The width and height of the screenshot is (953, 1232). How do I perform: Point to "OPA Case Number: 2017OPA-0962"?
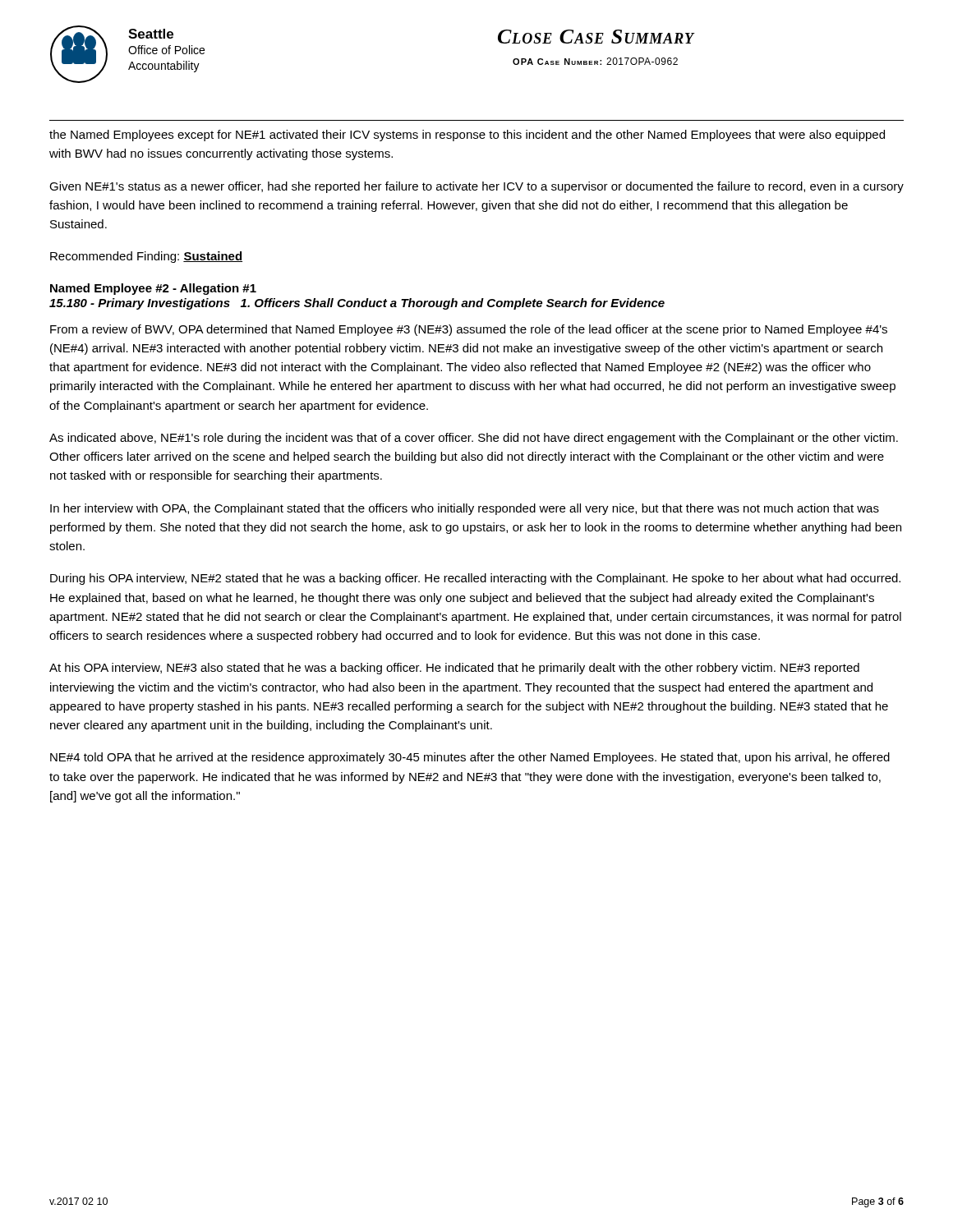point(596,62)
